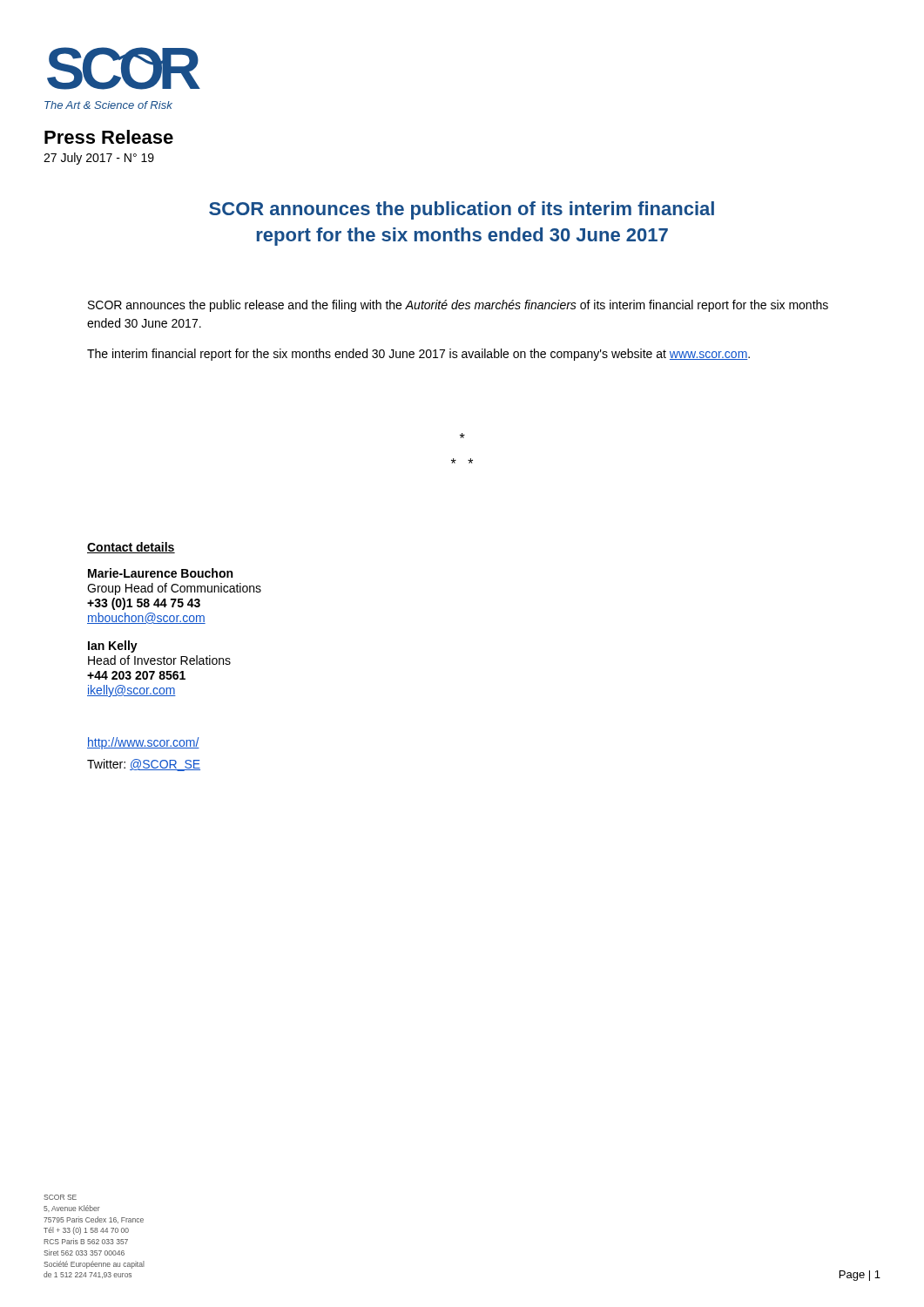Viewport: 924px width, 1307px height.
Task: Find the text block that reads "Marie-Laurence Bouchon Group Head of Communications +33"
Action: pos(174,596)
